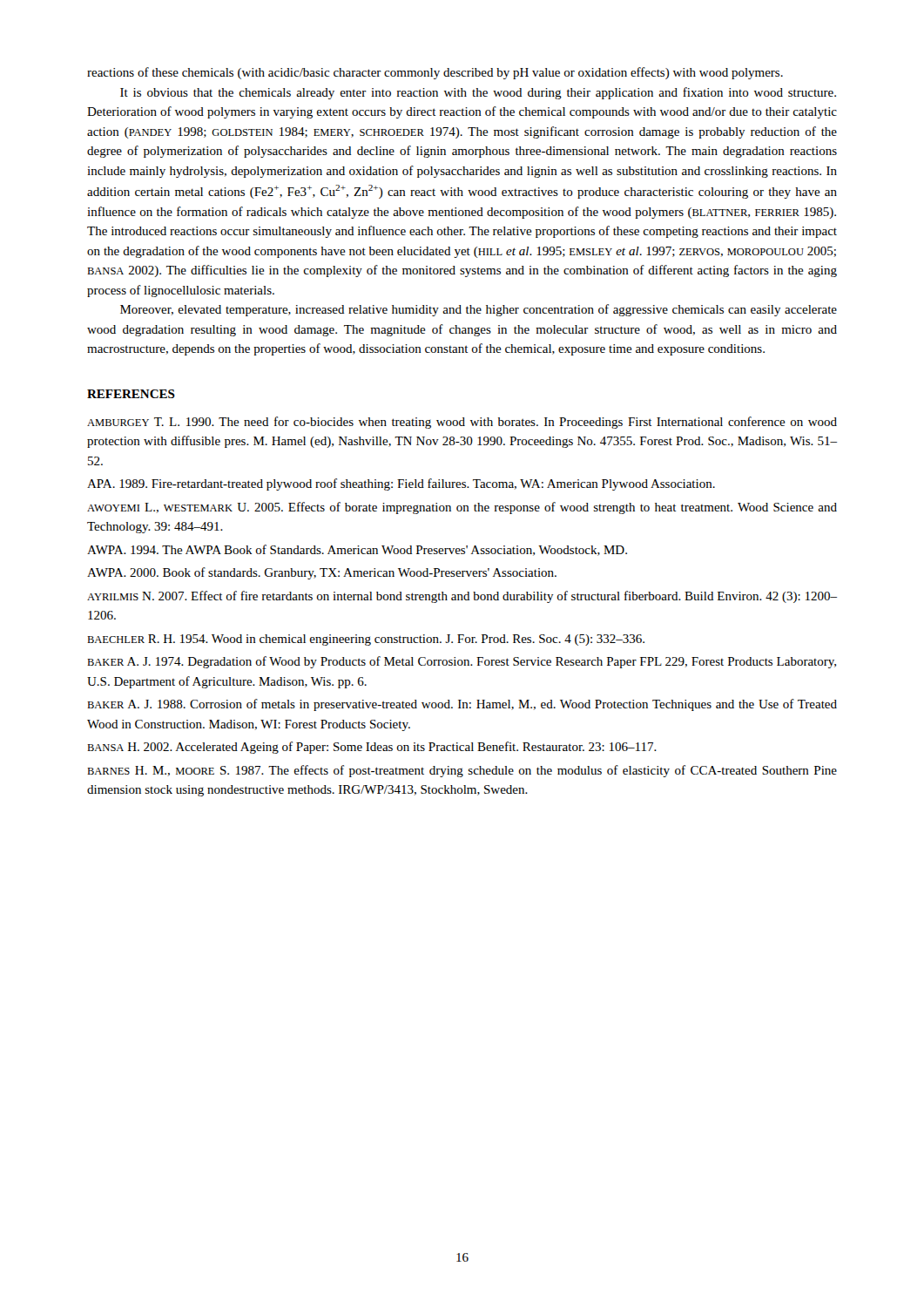Find the block starting "AYRILMIS N. 2007."
This screenshot has height=1307, width=924.
pos(462,606)
